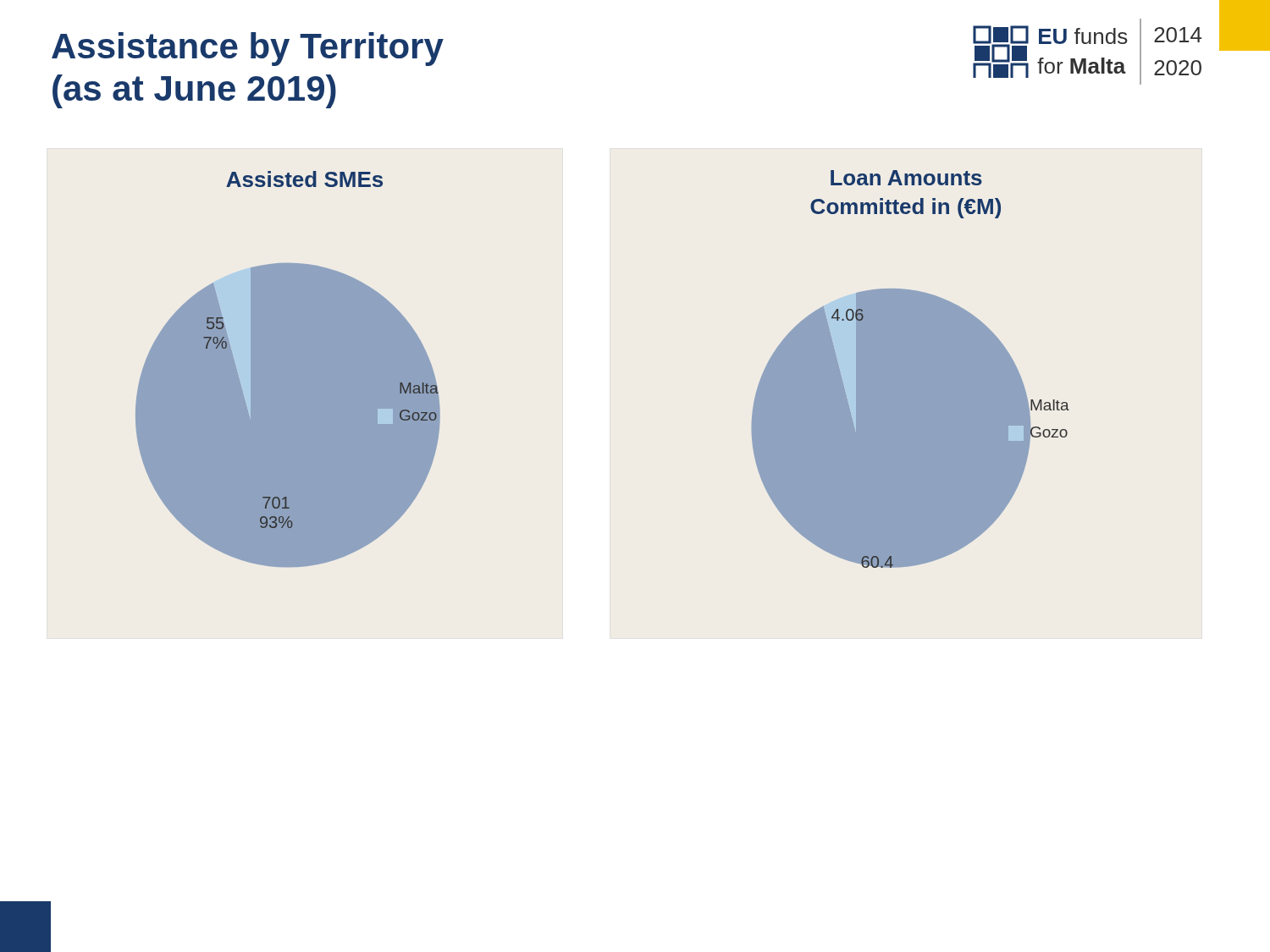Click on the logo
The height and width of the screenshot is (952, 1270).
pos(1088,52)
